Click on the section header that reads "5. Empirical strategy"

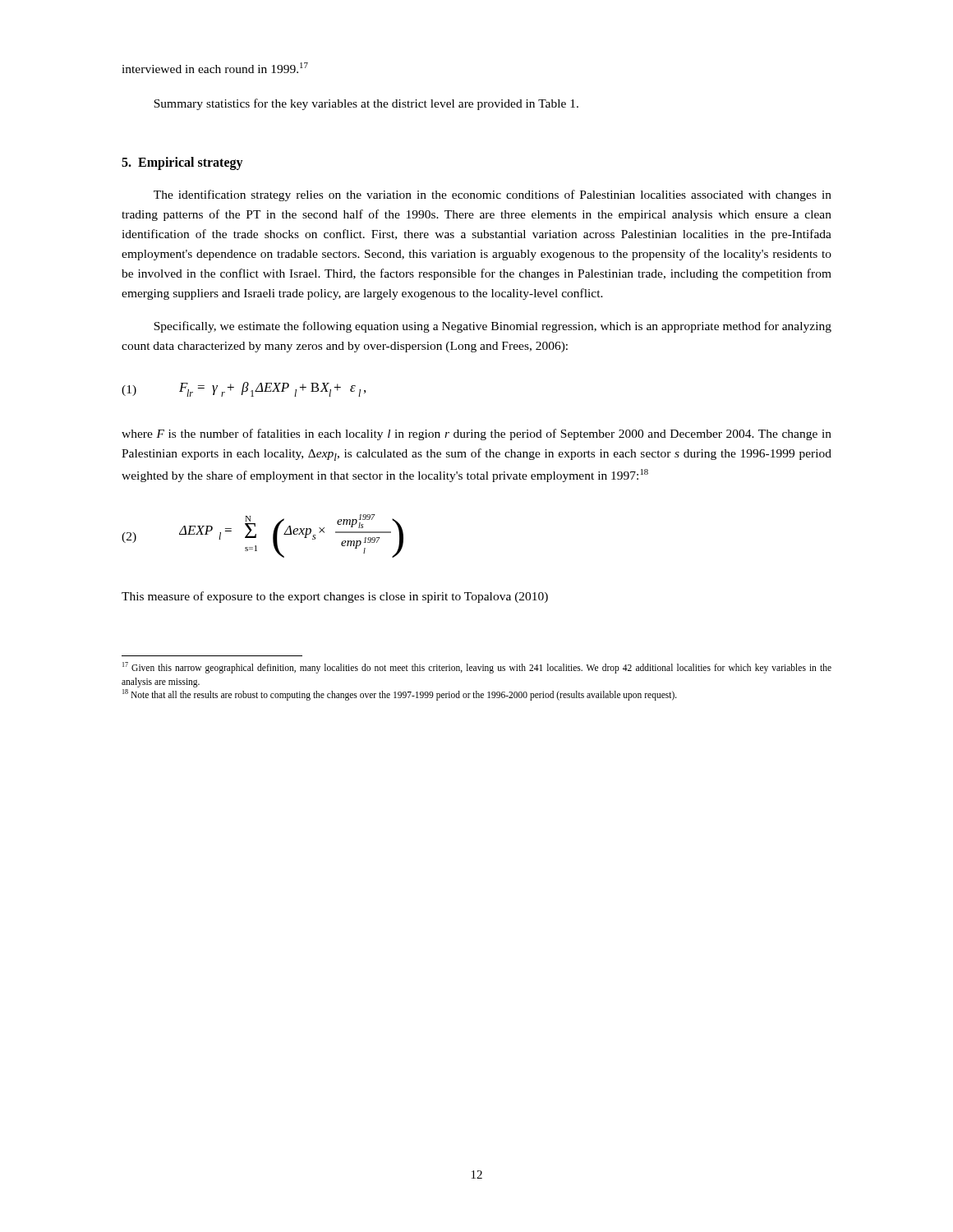point(182,162)
